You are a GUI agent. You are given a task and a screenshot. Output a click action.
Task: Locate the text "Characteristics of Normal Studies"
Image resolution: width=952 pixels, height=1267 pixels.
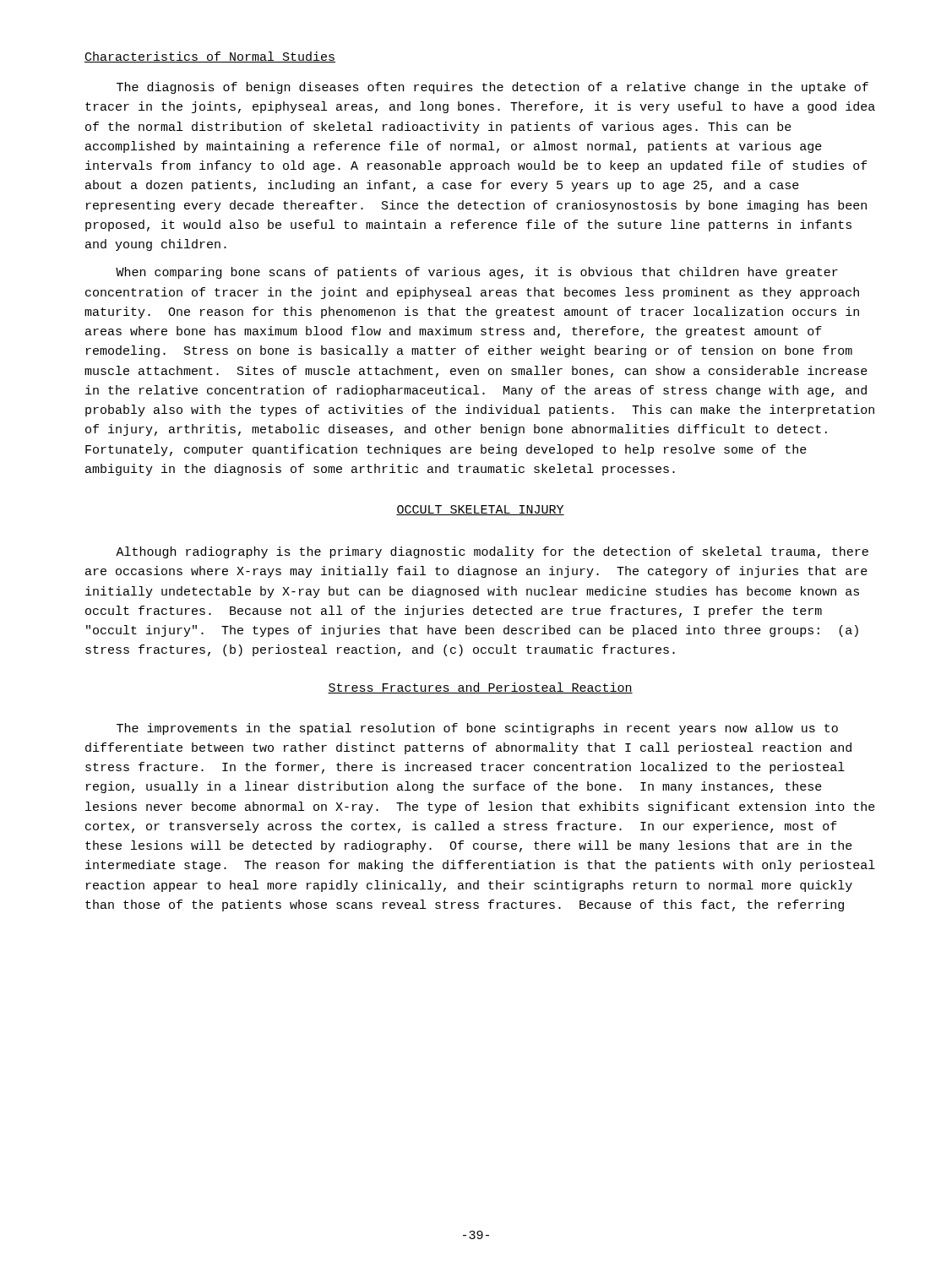[x=210, y=58]
